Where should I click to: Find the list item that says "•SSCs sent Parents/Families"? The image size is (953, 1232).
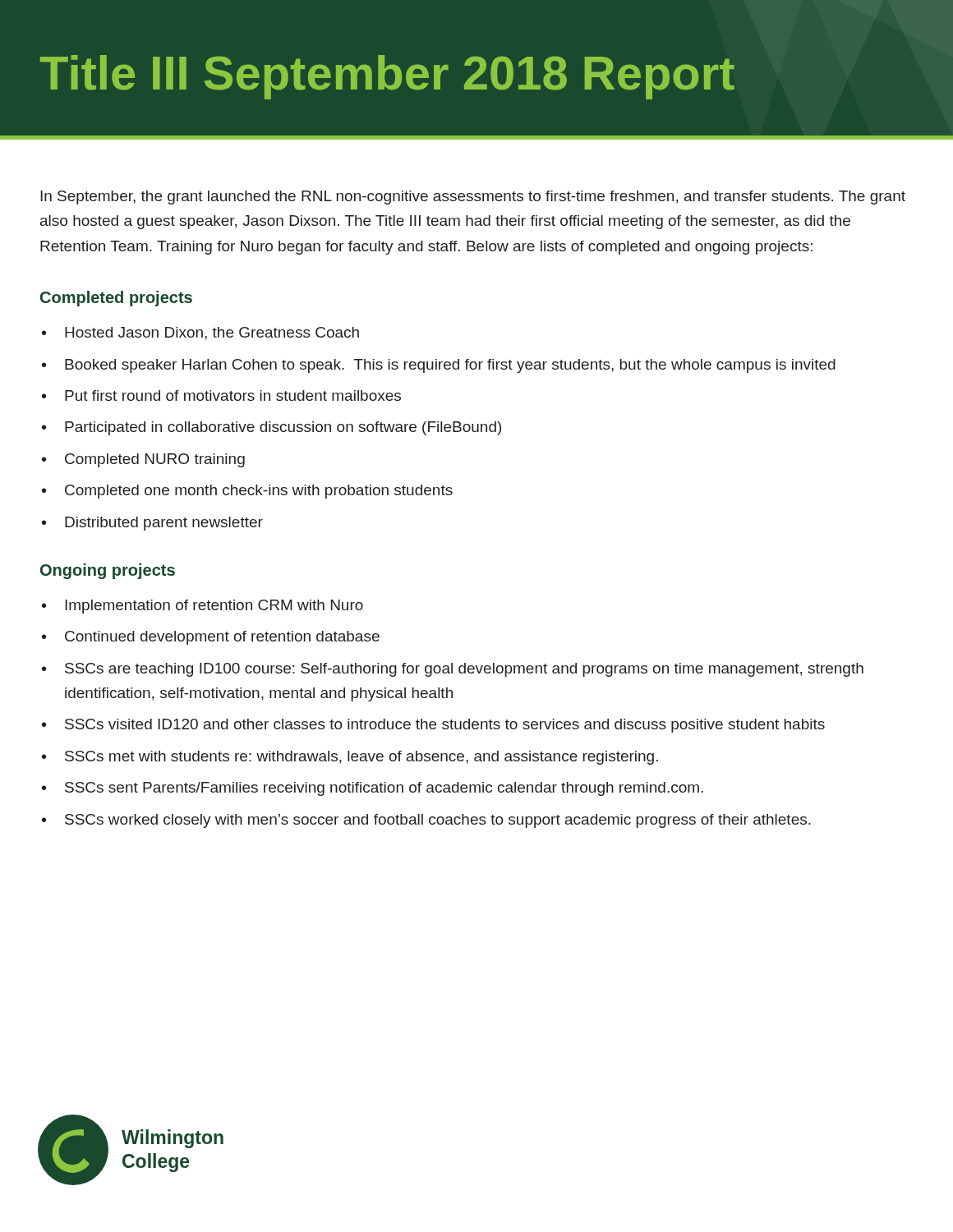477,788
